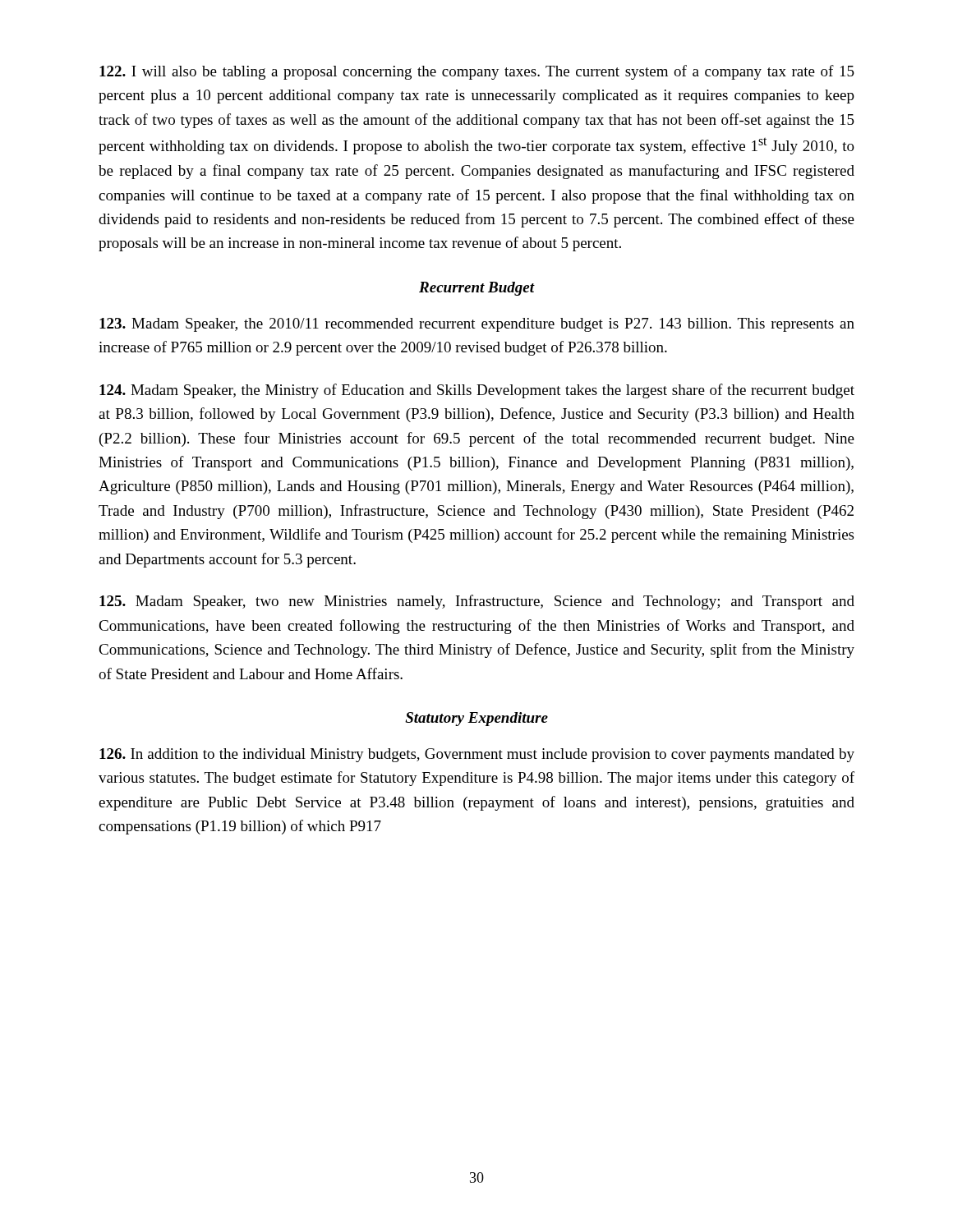
Task: Point to the region starting "In addition to the"
Action: pos(476,790)
